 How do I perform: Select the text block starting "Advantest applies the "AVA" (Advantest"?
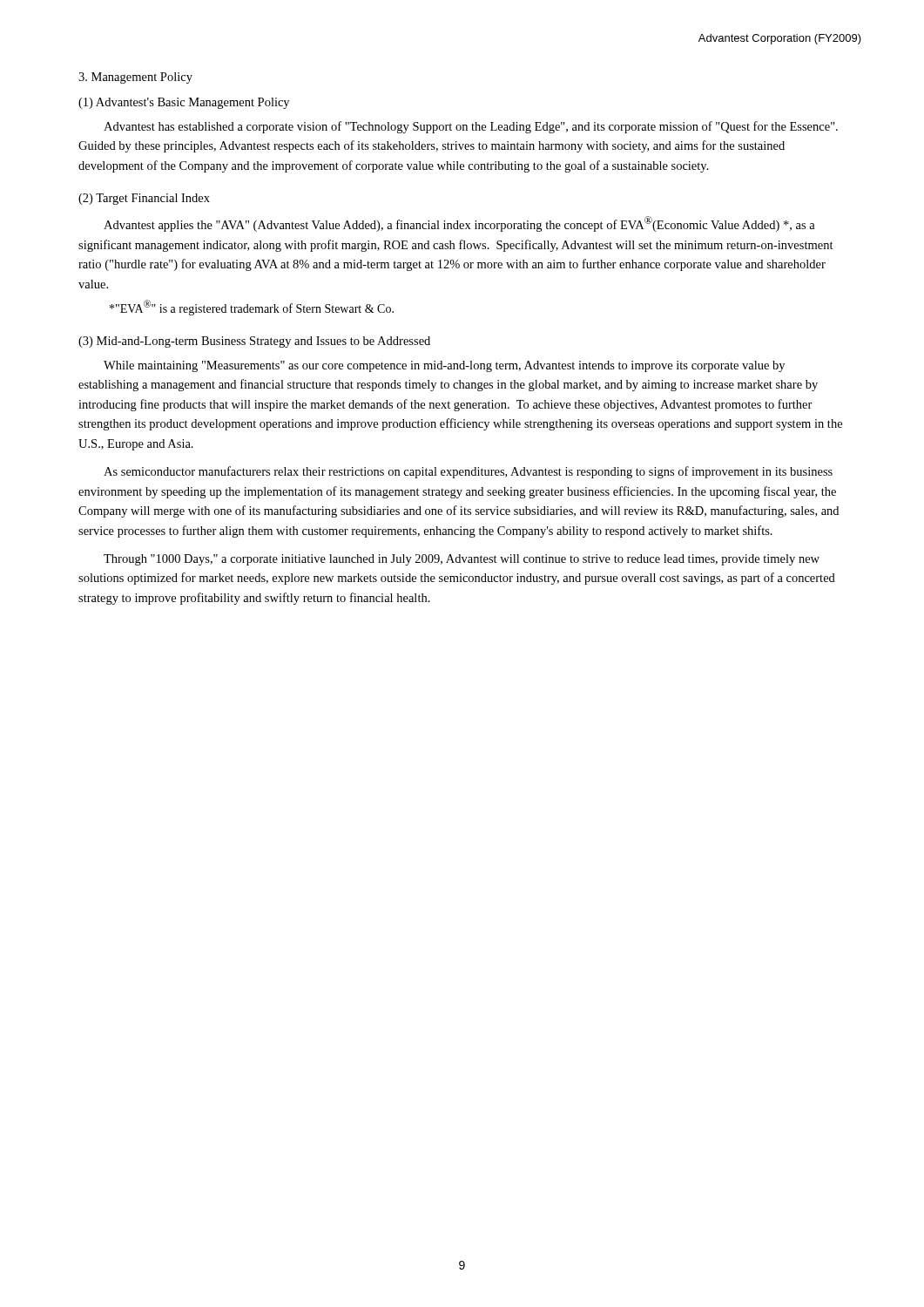click(456, 253)
